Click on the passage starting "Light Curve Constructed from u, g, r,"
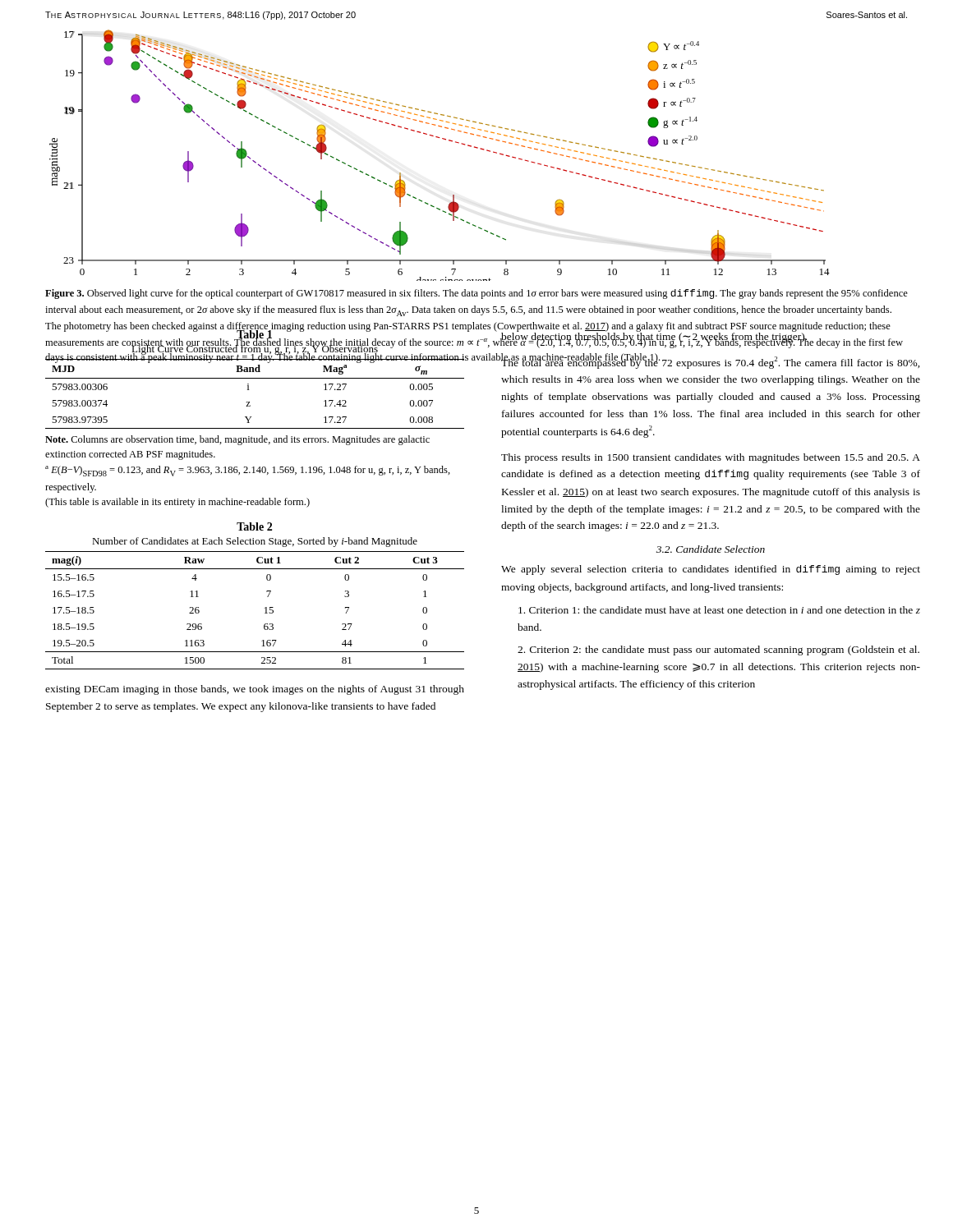The width and height of the screenshot is (953, 1232). (x=255, y=349)
